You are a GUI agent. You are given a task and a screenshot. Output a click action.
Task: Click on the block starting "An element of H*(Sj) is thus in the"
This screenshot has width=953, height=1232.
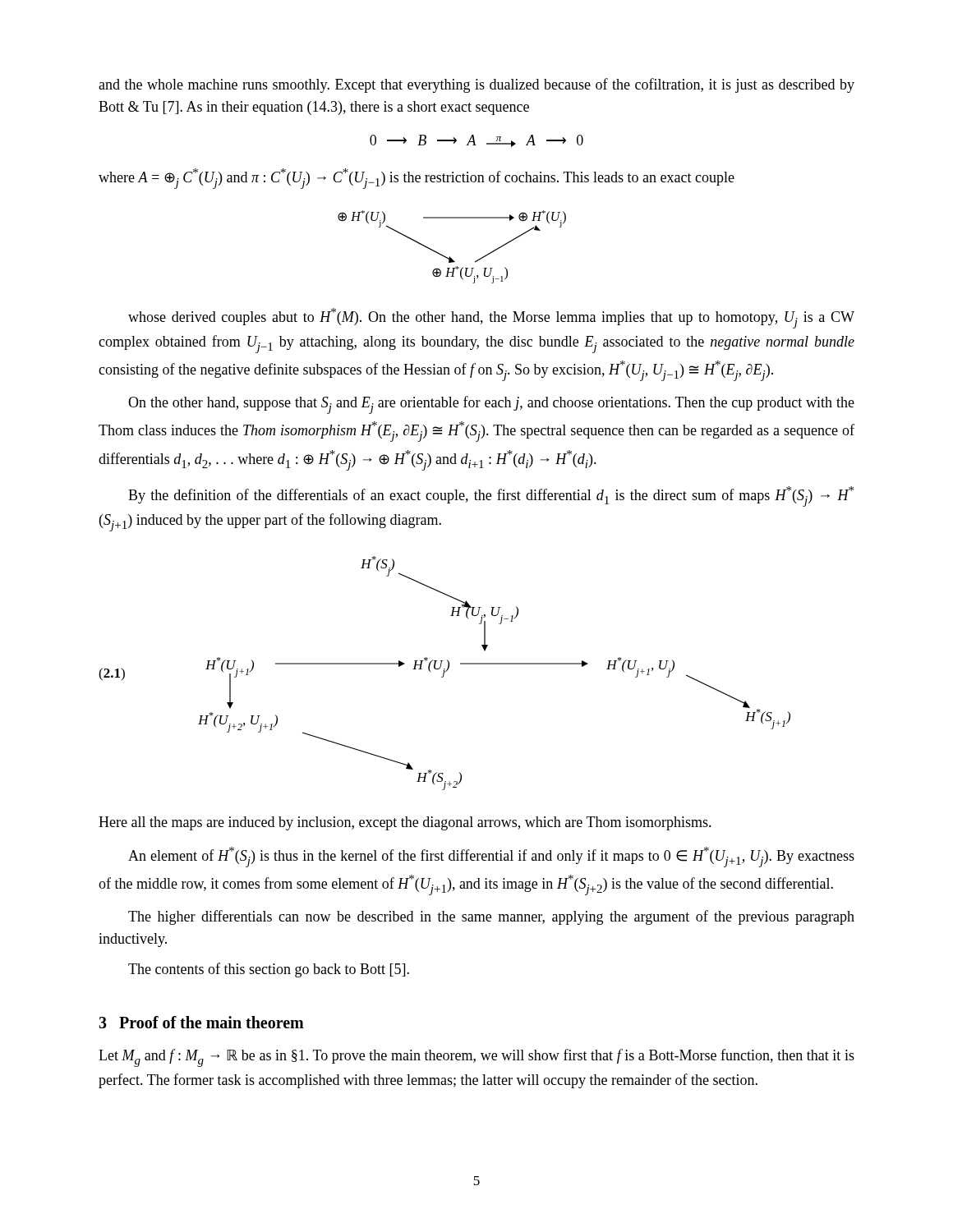[x=476, y=870]
